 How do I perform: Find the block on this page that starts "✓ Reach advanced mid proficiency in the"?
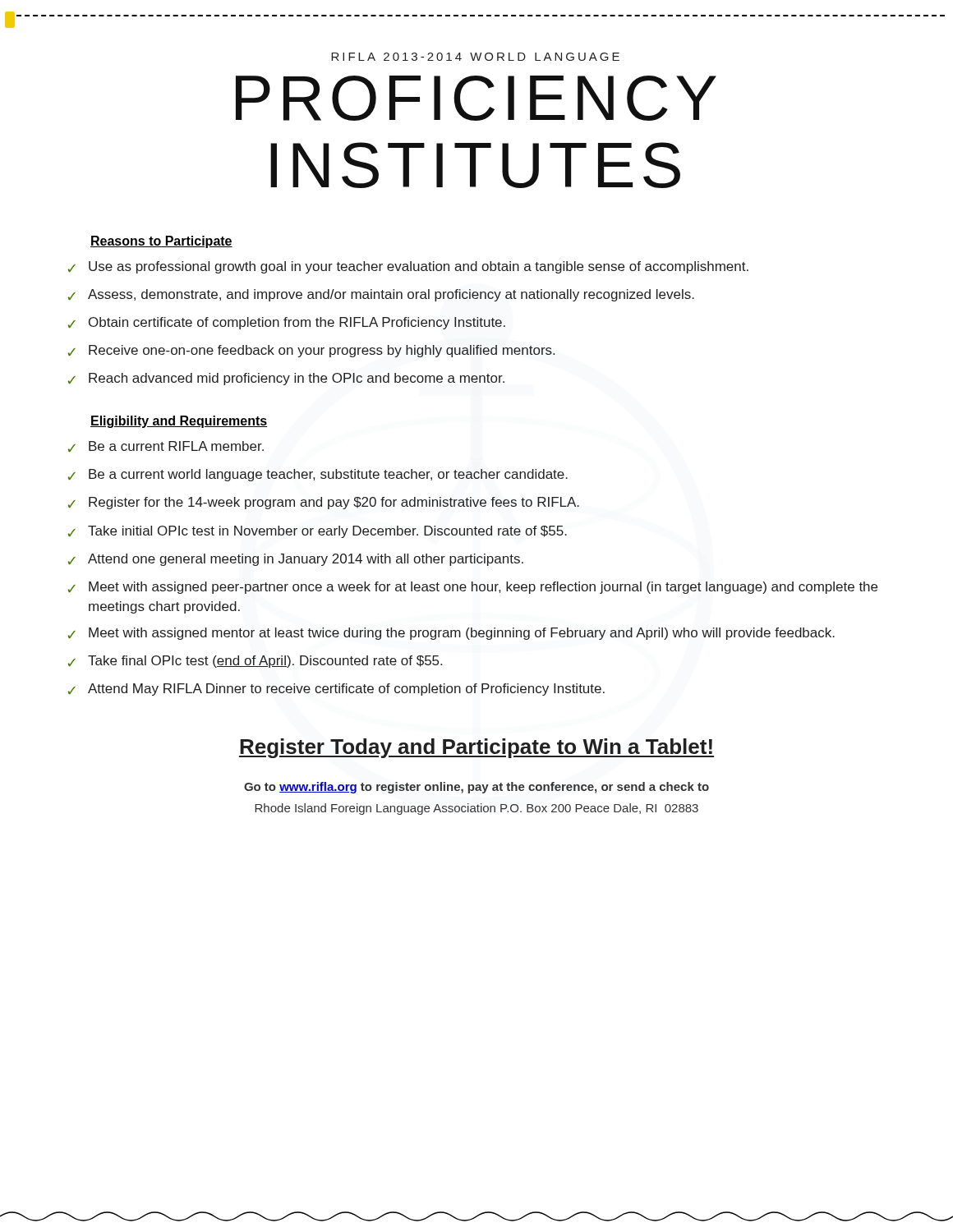tap(476, 380)
